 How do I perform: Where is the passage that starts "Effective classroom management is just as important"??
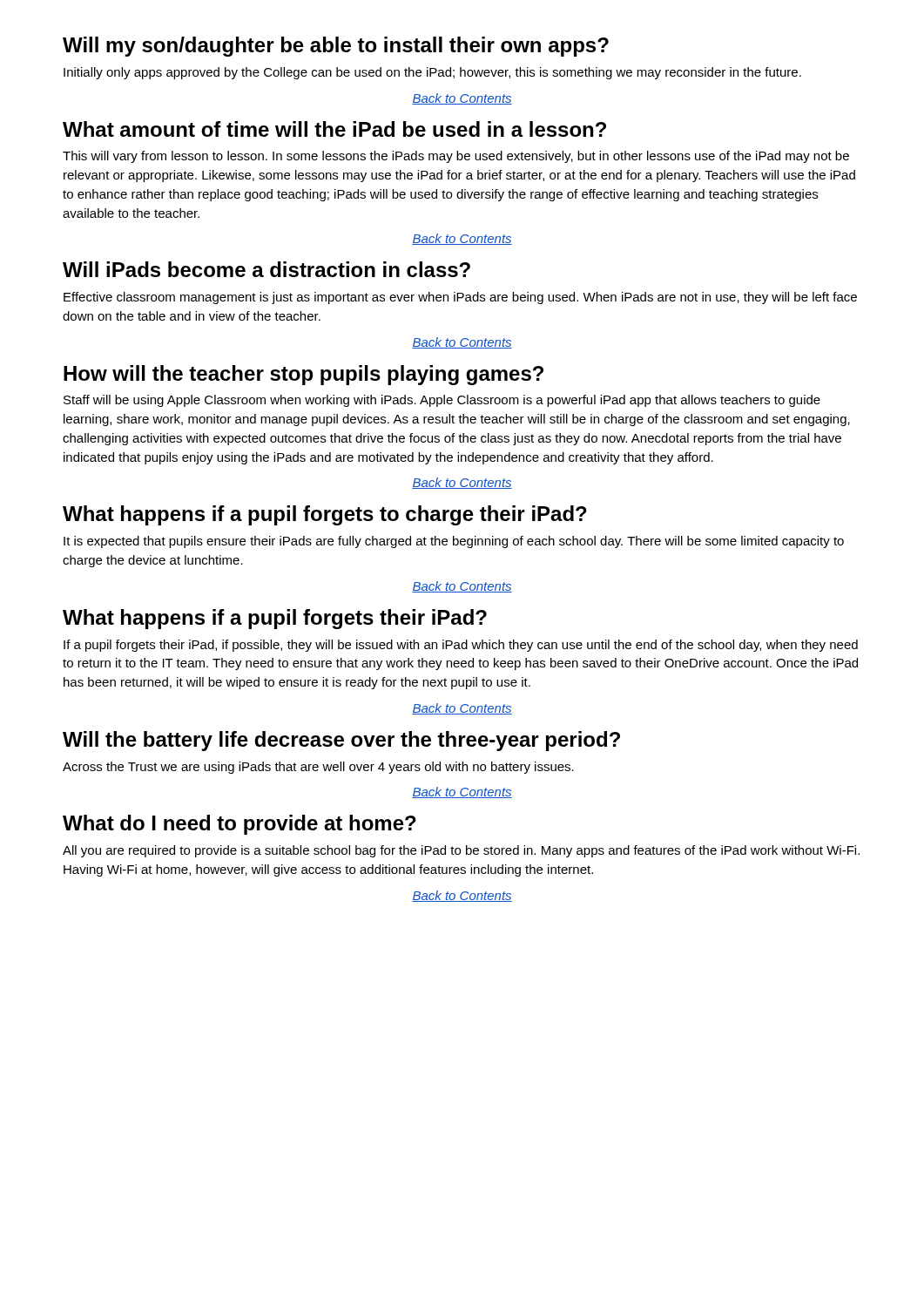pos(460,306)
